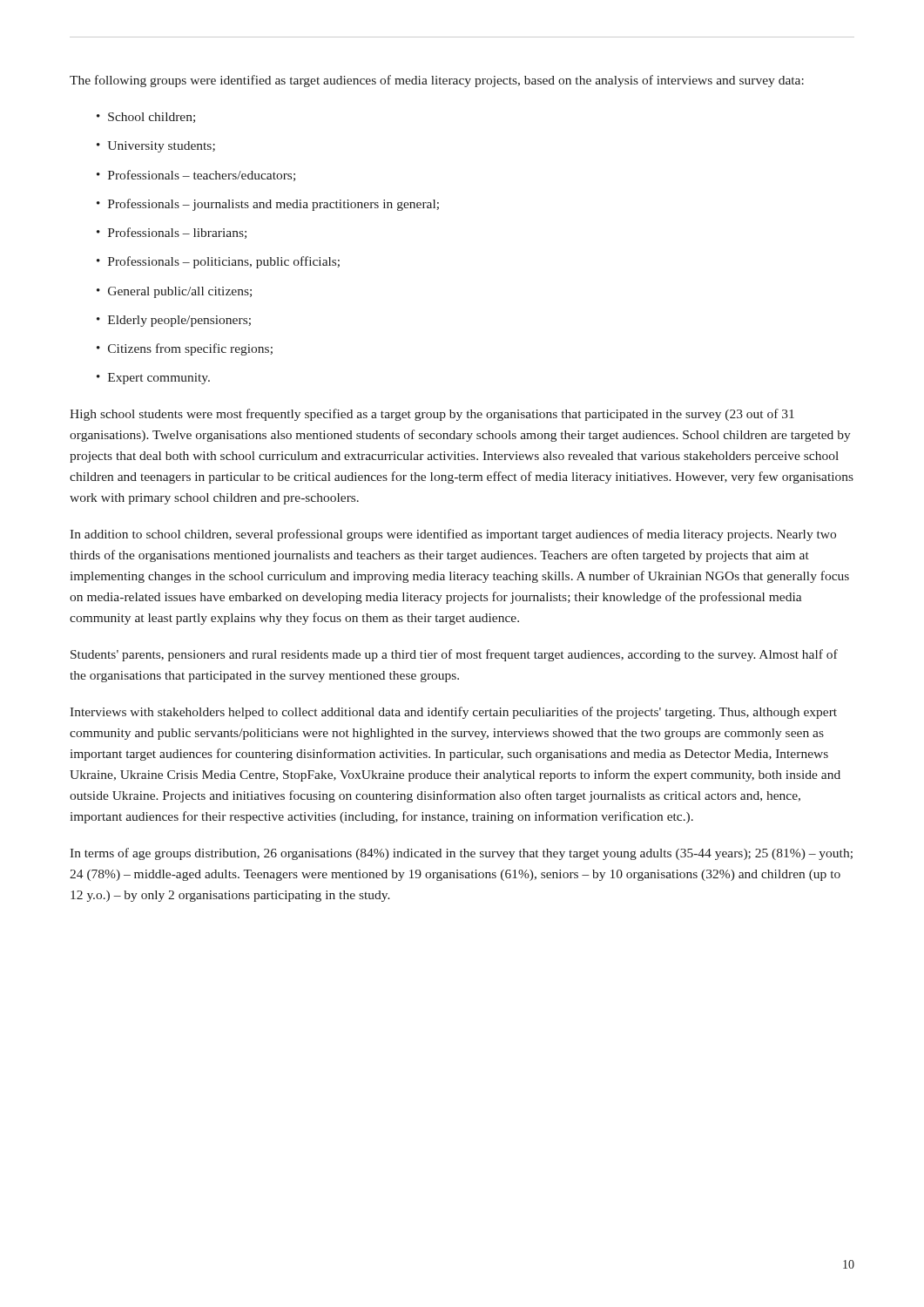924x1307 pixels.
Task: Point to the text block starting "•Professionals – journalists and media"
Action: [x=268, y=203]
